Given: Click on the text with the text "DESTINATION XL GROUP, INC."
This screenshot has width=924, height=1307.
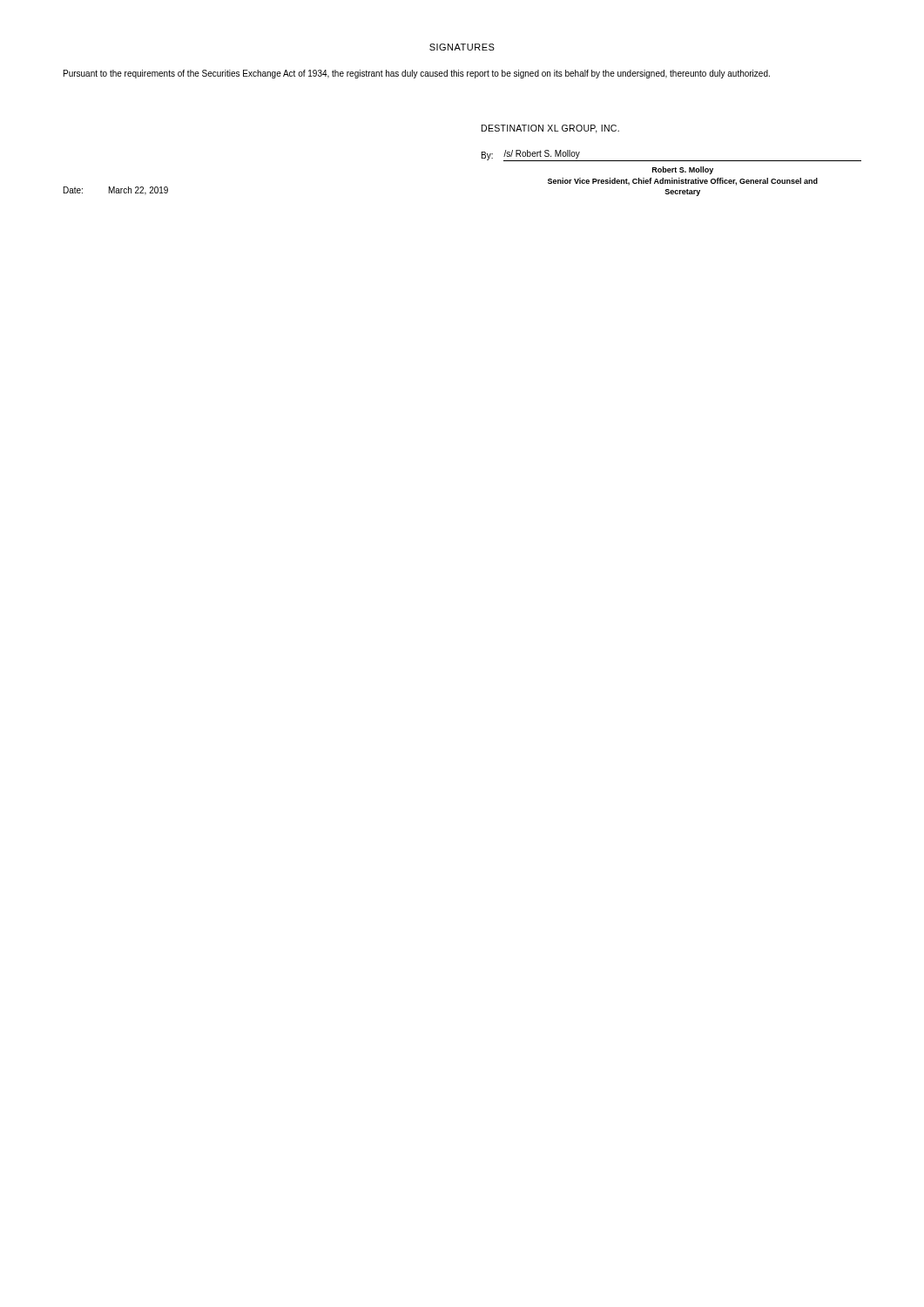Looking at the screenshot, I should (550, 128).
